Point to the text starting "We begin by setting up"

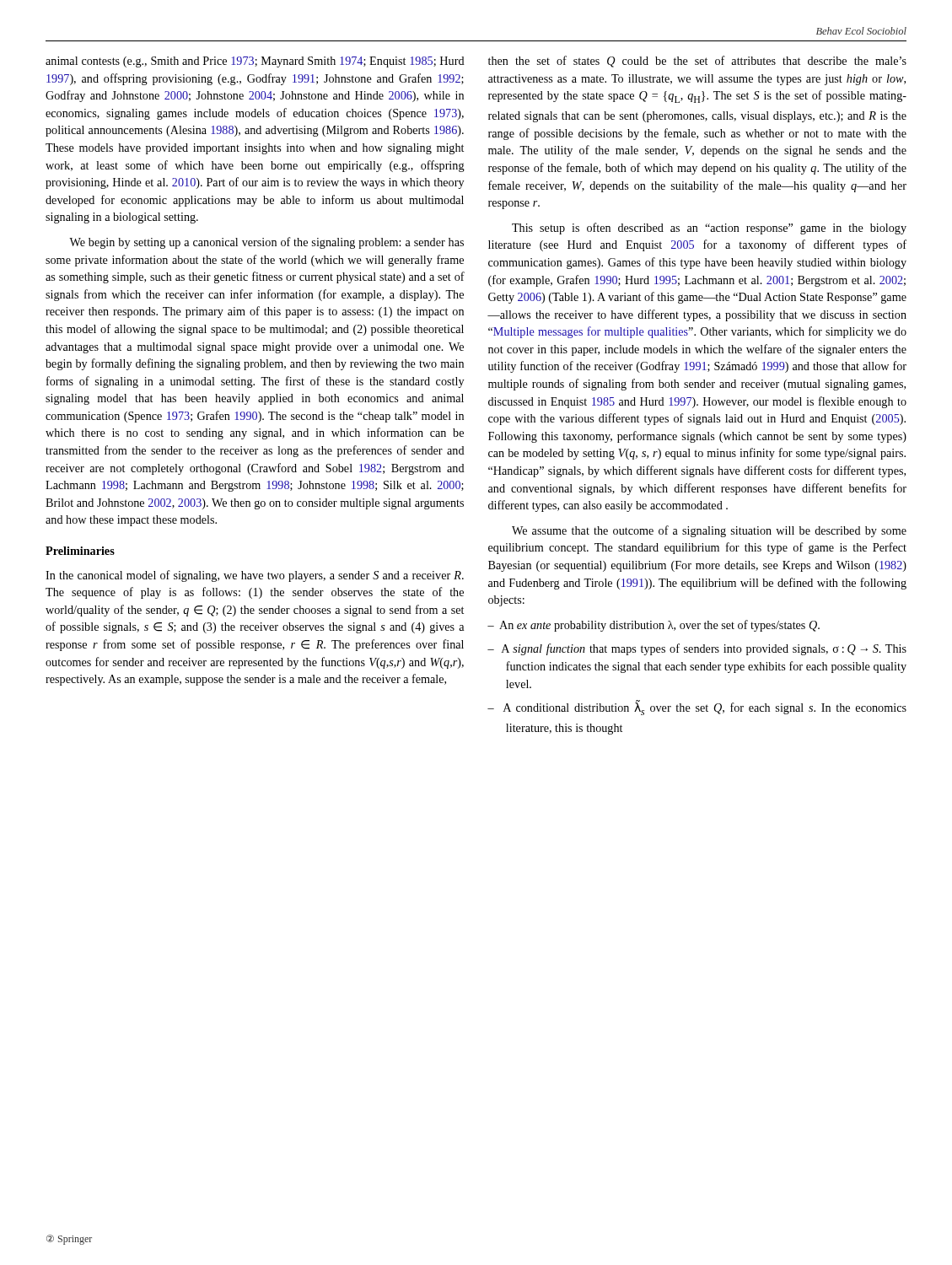coord(255,381)
